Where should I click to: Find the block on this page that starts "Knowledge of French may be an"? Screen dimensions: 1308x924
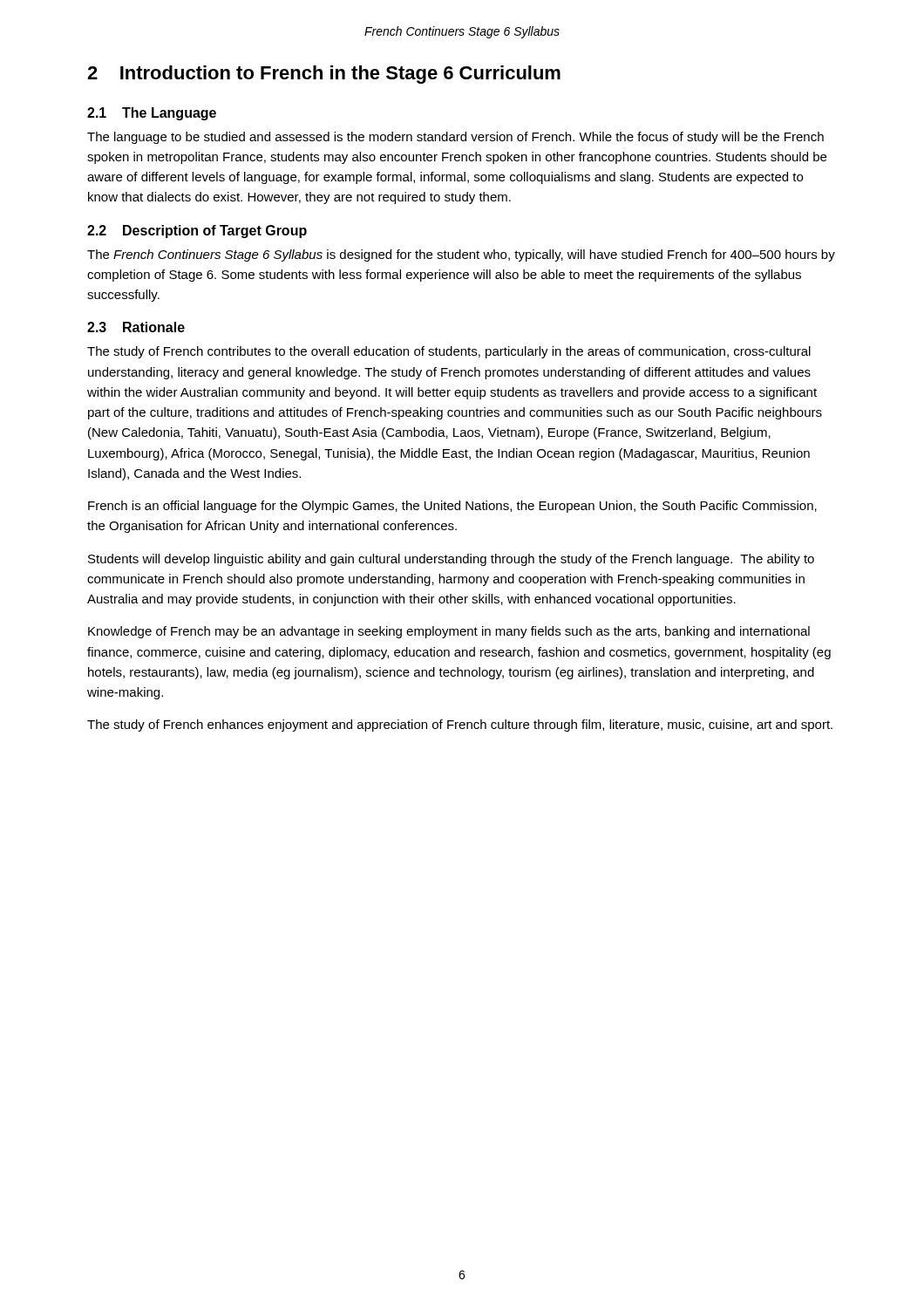coord(459,662)
